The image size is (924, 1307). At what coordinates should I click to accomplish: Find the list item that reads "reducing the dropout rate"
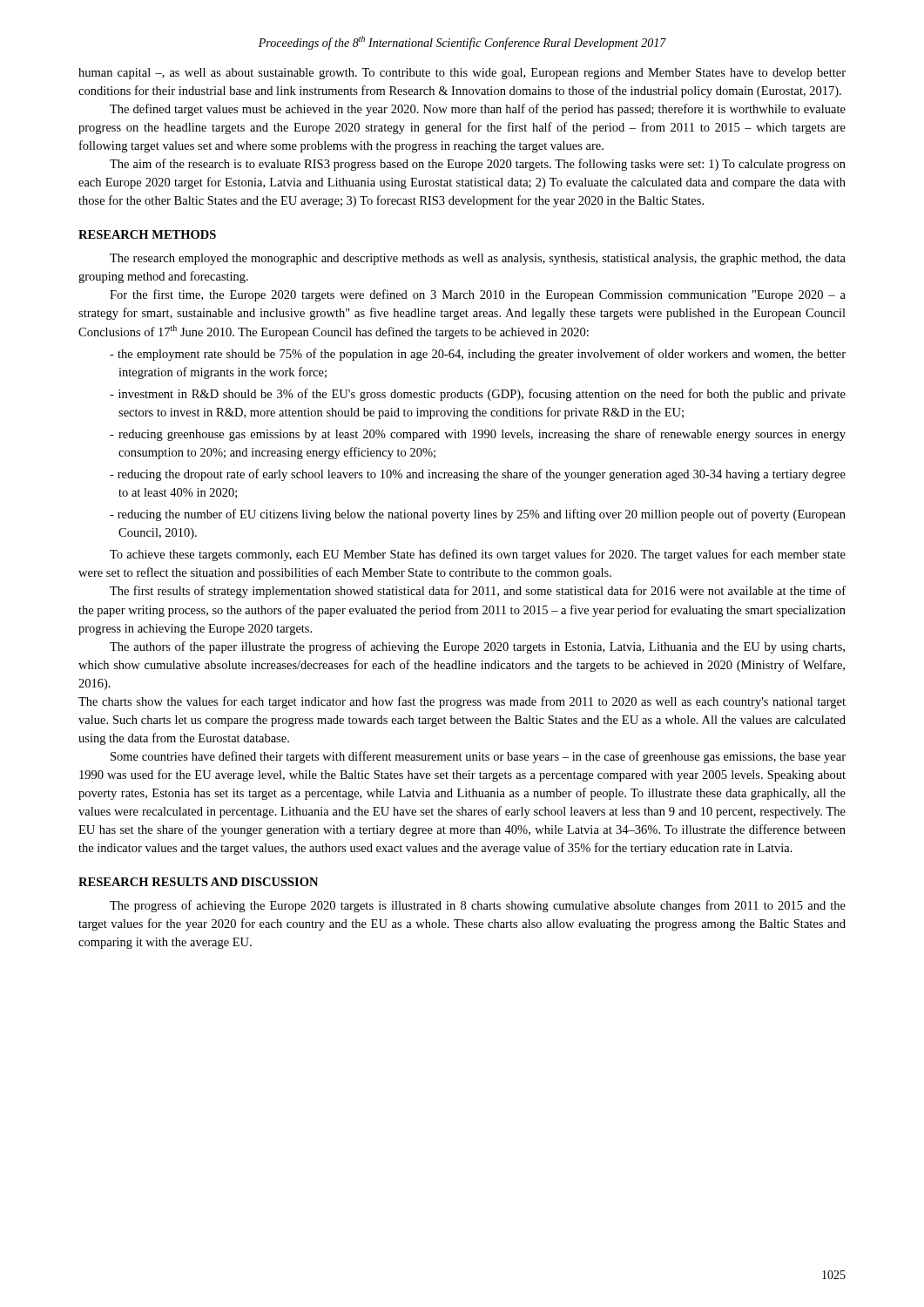click(x=462, y=484)
